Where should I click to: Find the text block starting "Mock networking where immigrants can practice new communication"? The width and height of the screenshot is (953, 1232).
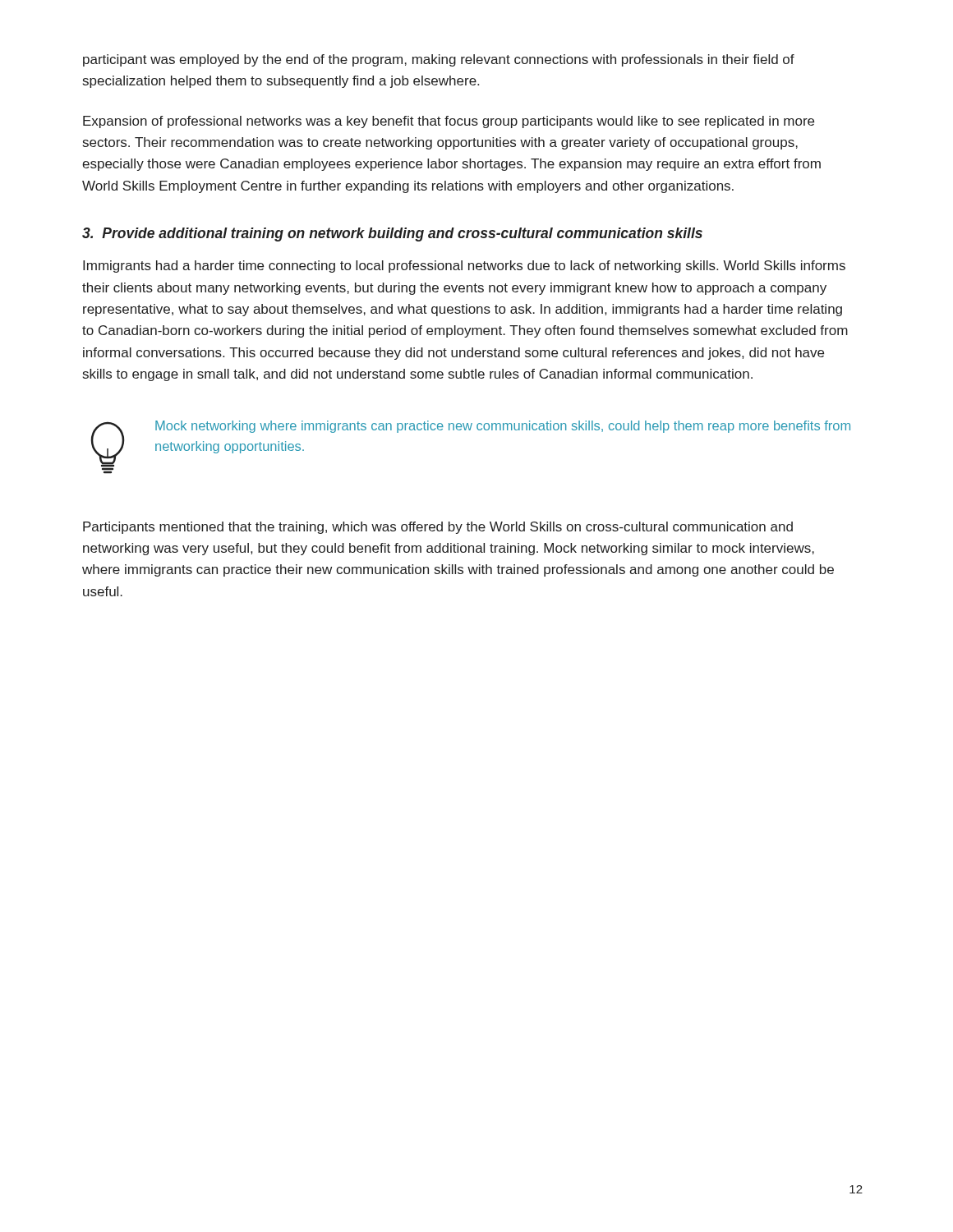(503, 436)
